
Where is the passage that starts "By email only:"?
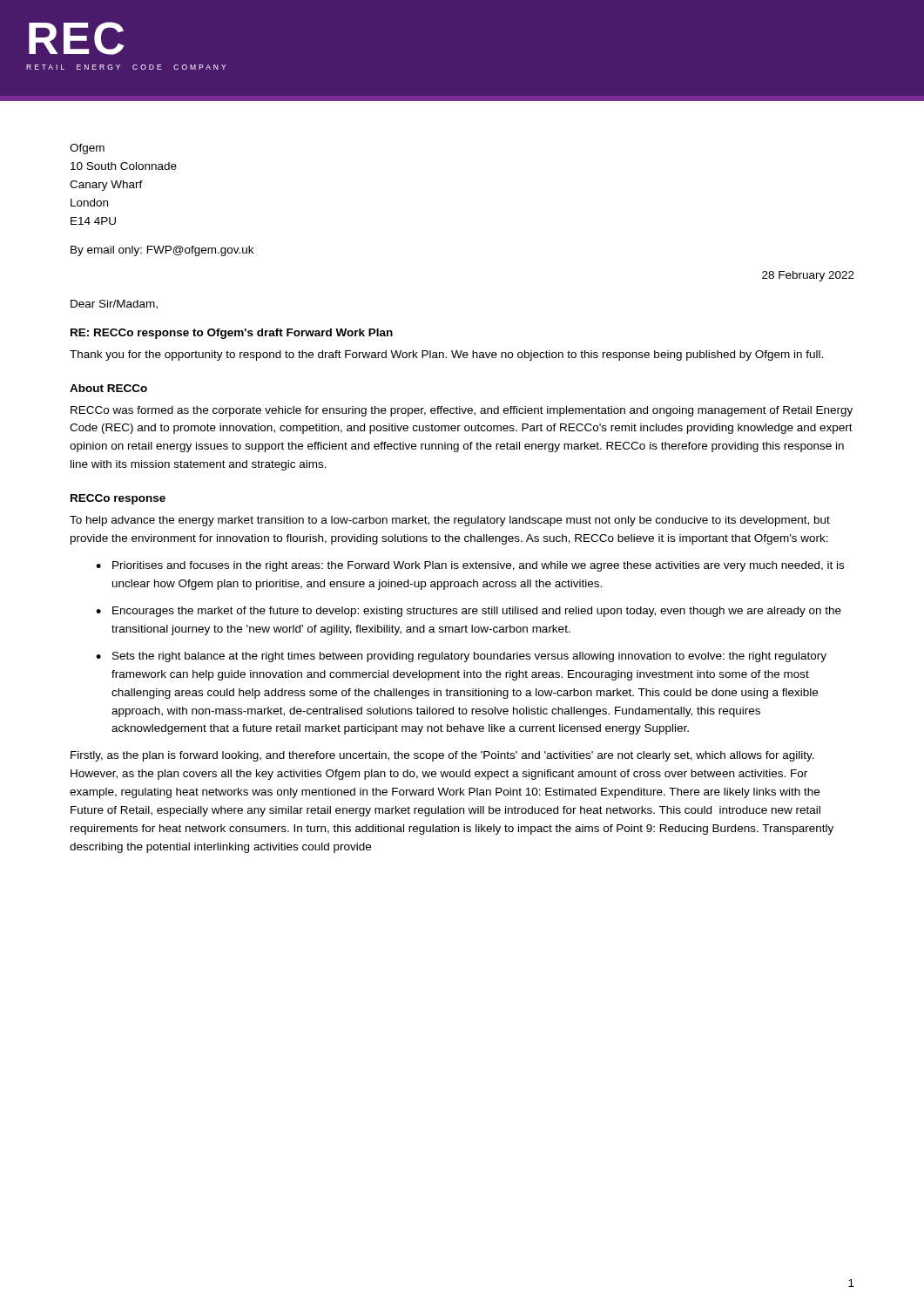[x=162, y=249]
